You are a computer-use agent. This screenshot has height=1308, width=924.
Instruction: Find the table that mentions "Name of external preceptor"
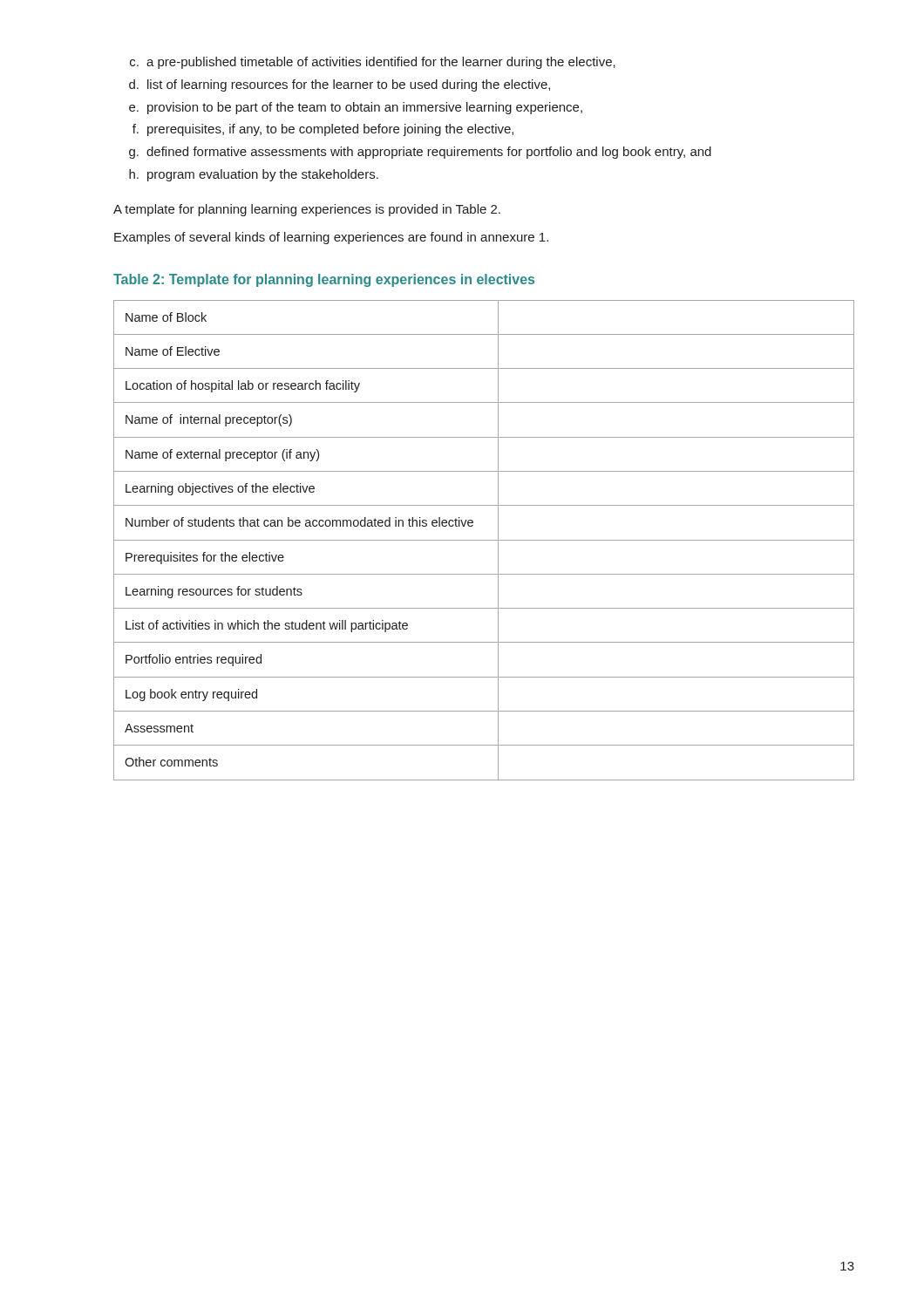point(484,540)
